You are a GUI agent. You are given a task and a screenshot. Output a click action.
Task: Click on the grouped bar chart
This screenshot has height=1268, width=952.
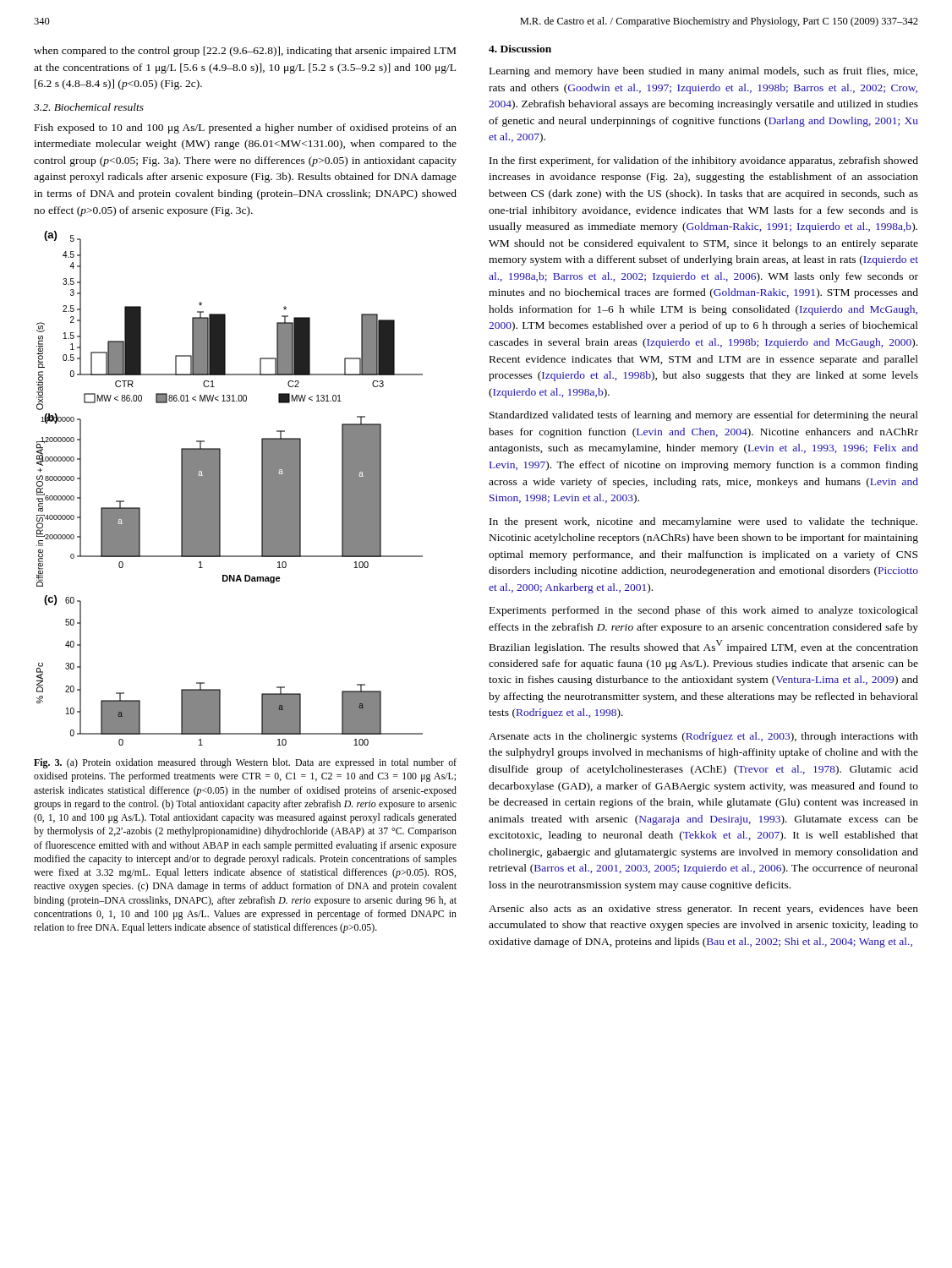[x=245, y=490]
